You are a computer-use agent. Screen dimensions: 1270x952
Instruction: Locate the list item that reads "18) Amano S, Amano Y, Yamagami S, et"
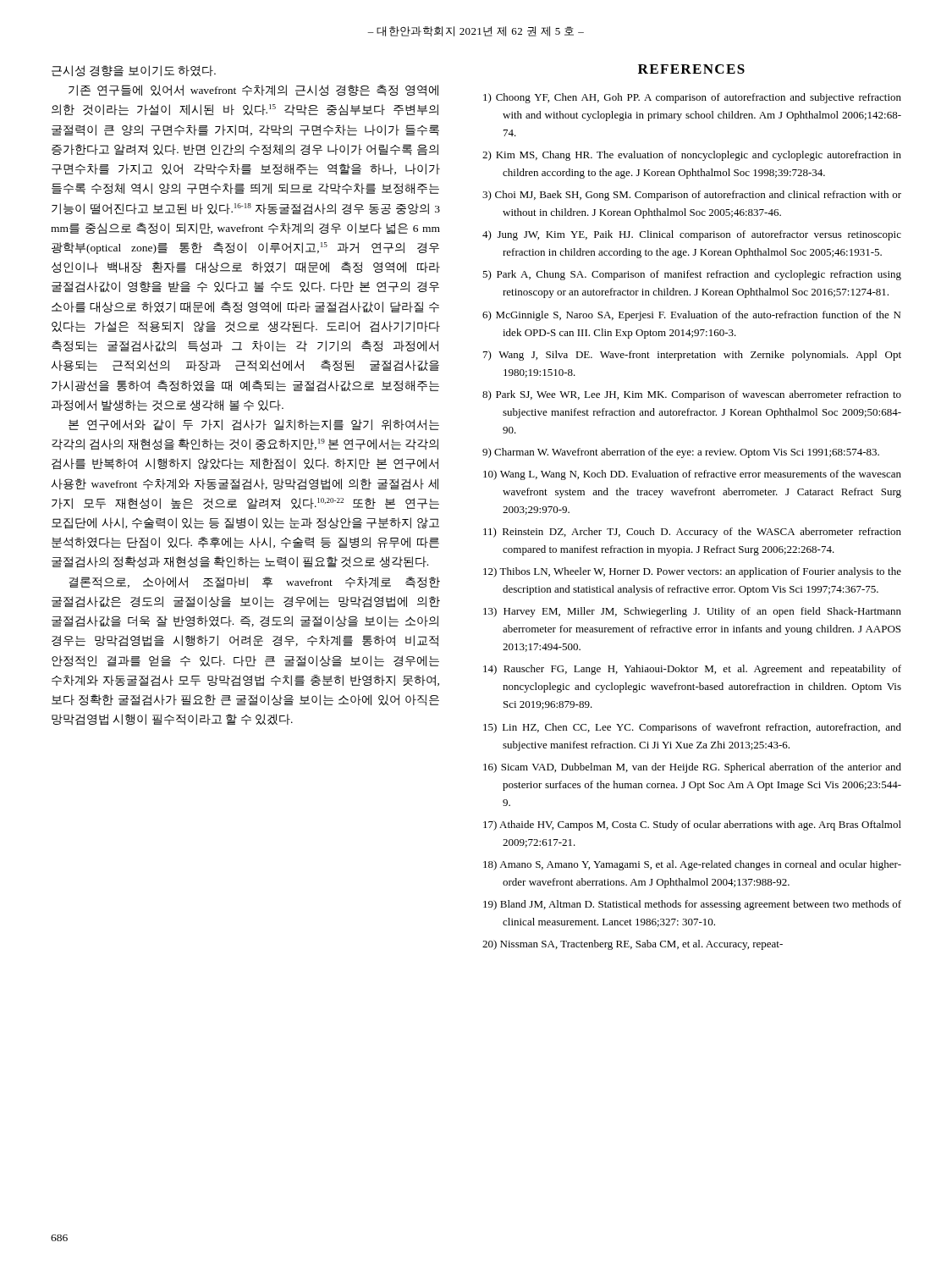tap(692, 873)
